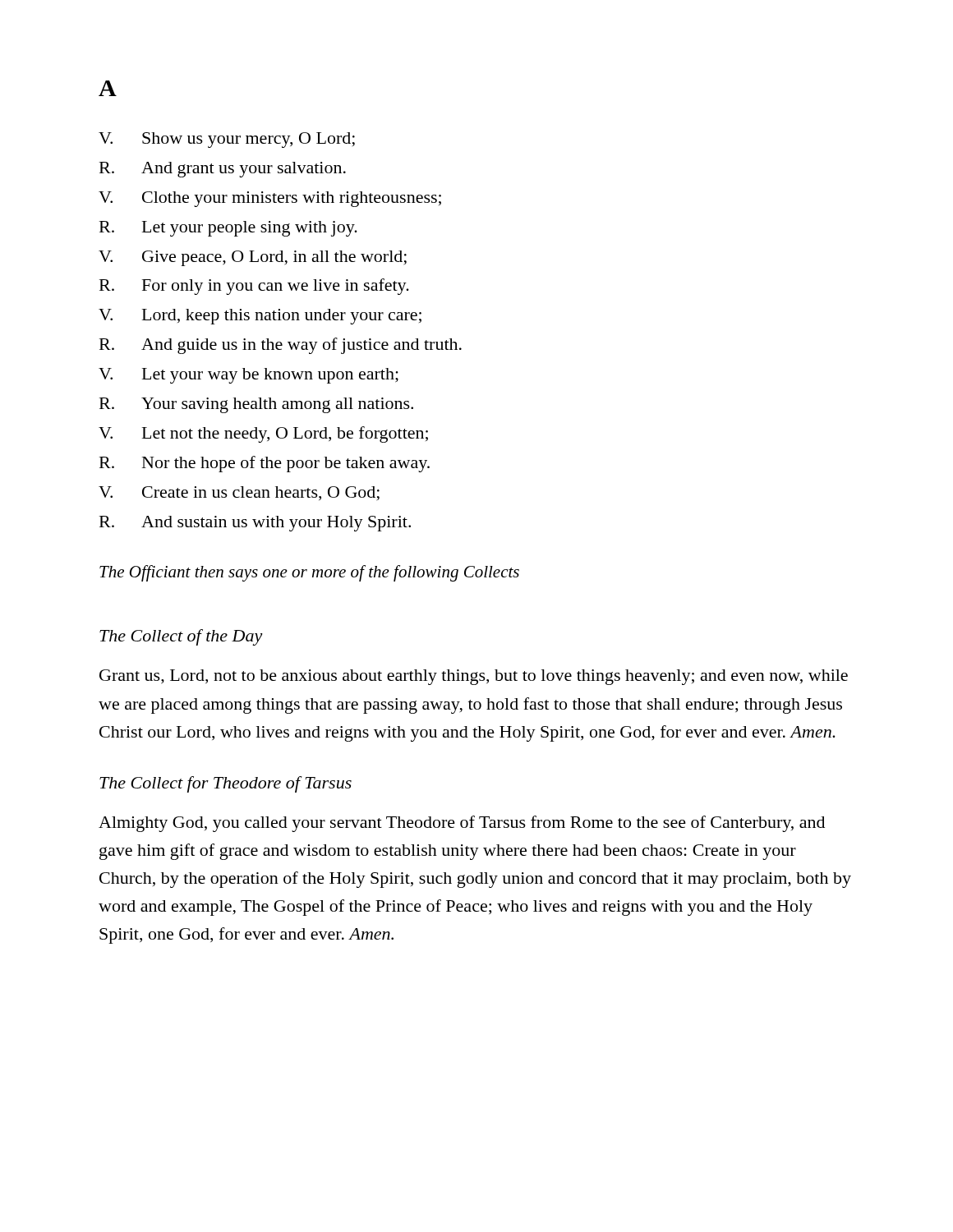Select the element starting "The Collect of the Day"
The height and width of the screenshot is (1232, 953).
[x=180, y=636]
